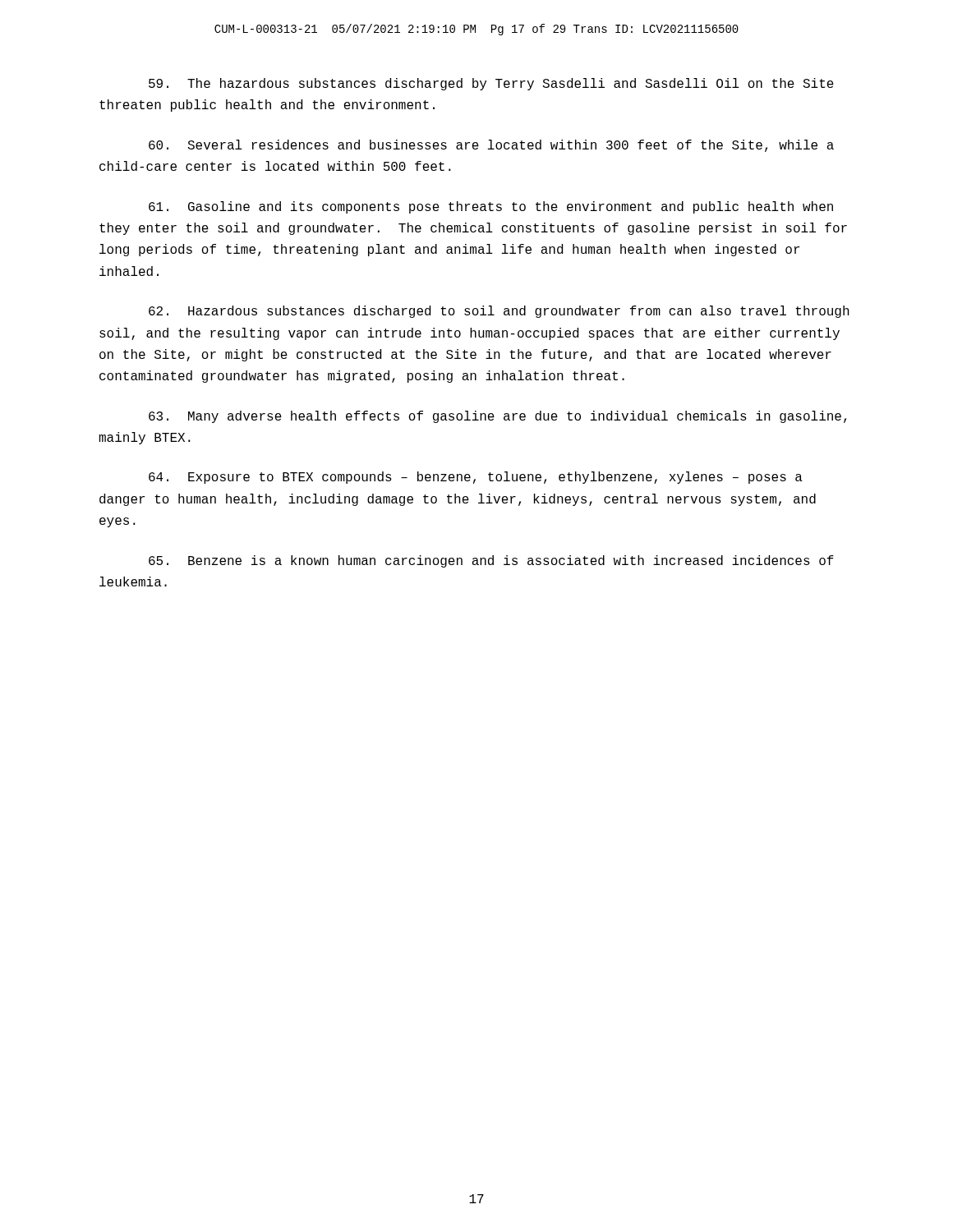Viewport: 953px width, 1232px height.
Task: Where is the passage that starts "The hazardous substances"?
Action: click(466, 95)
